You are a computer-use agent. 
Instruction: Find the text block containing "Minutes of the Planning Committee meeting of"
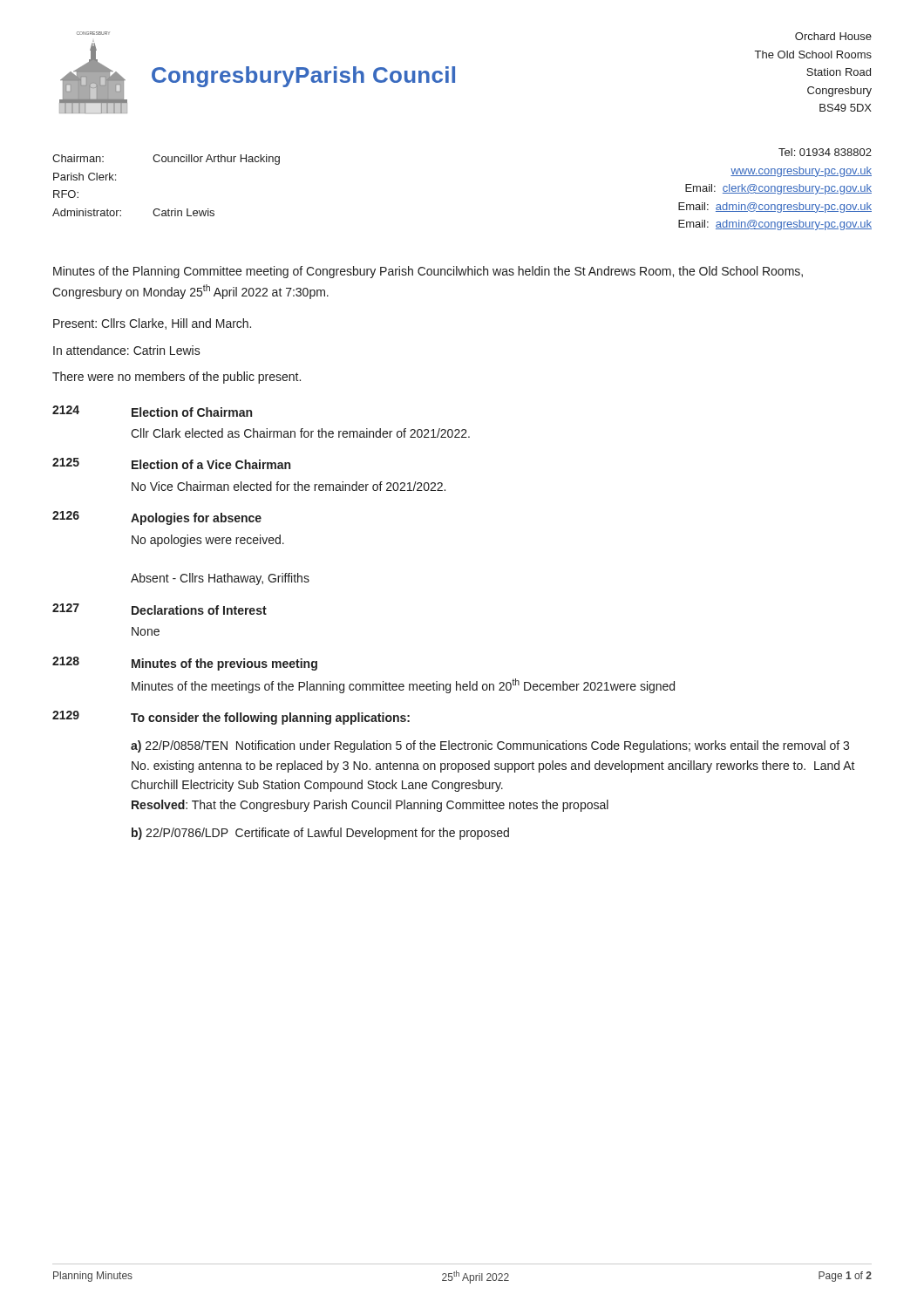[428, 282]
